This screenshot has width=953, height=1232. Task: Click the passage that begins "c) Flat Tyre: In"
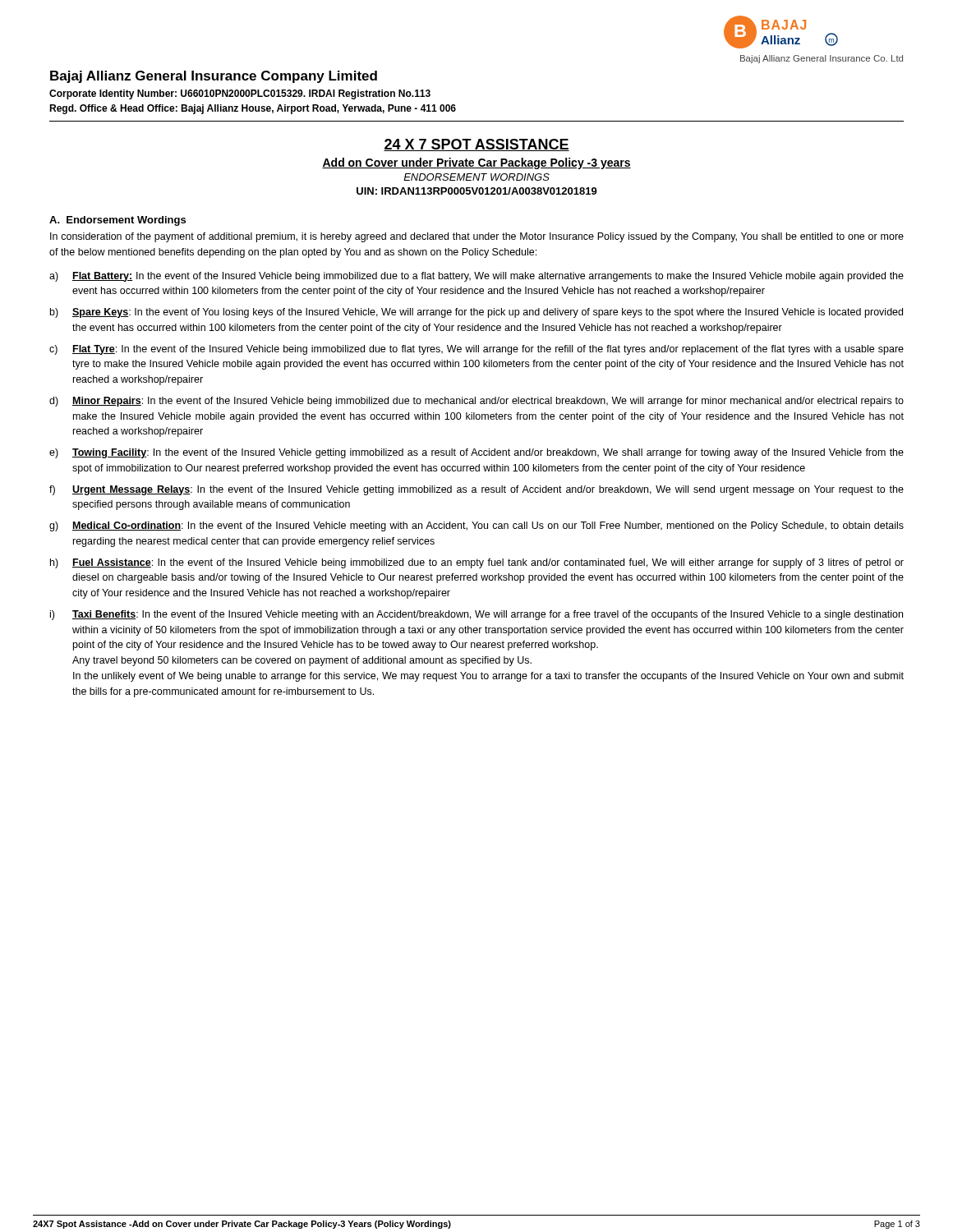click(476, 364)
